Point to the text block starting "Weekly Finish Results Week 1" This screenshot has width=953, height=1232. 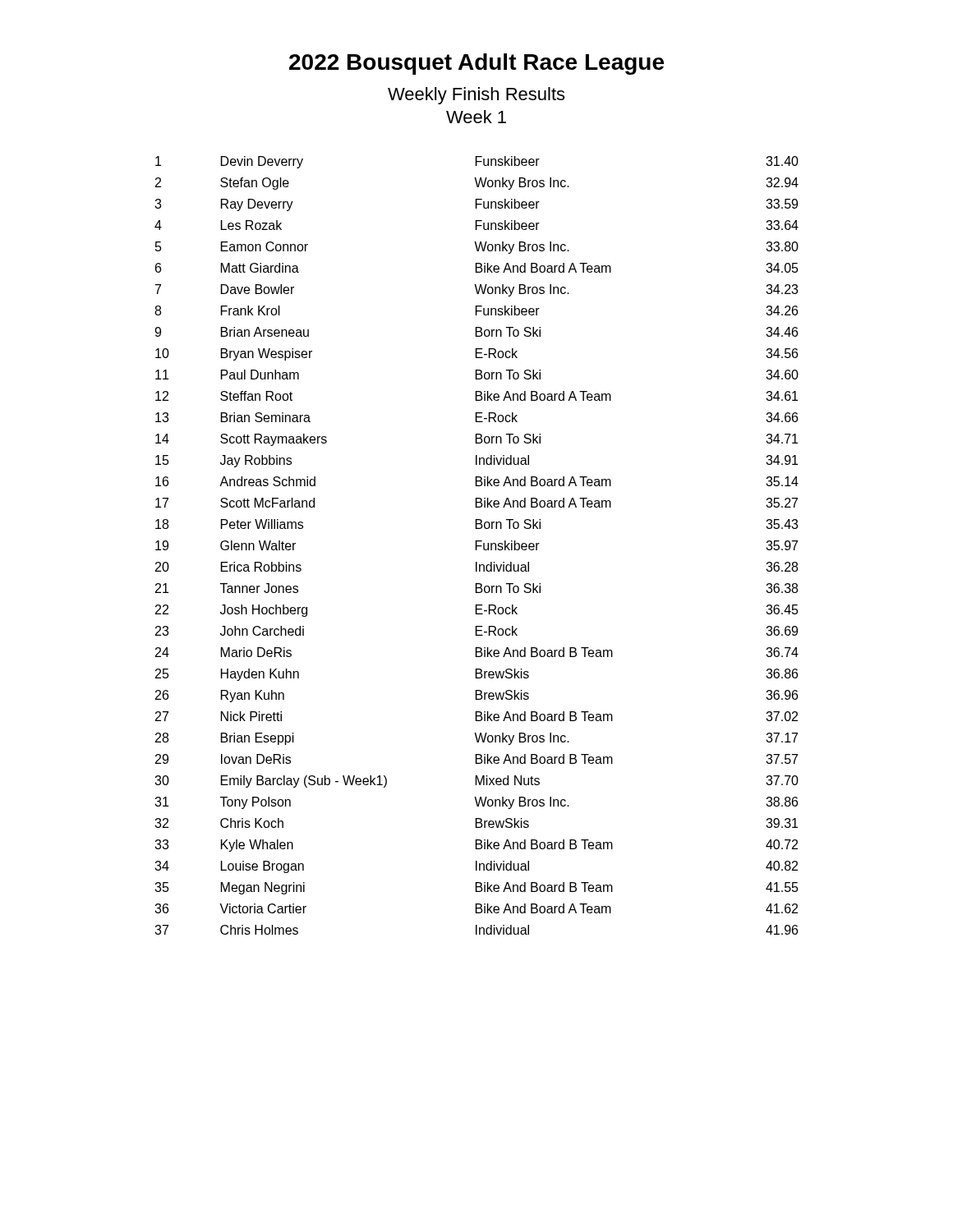point(476,106)
